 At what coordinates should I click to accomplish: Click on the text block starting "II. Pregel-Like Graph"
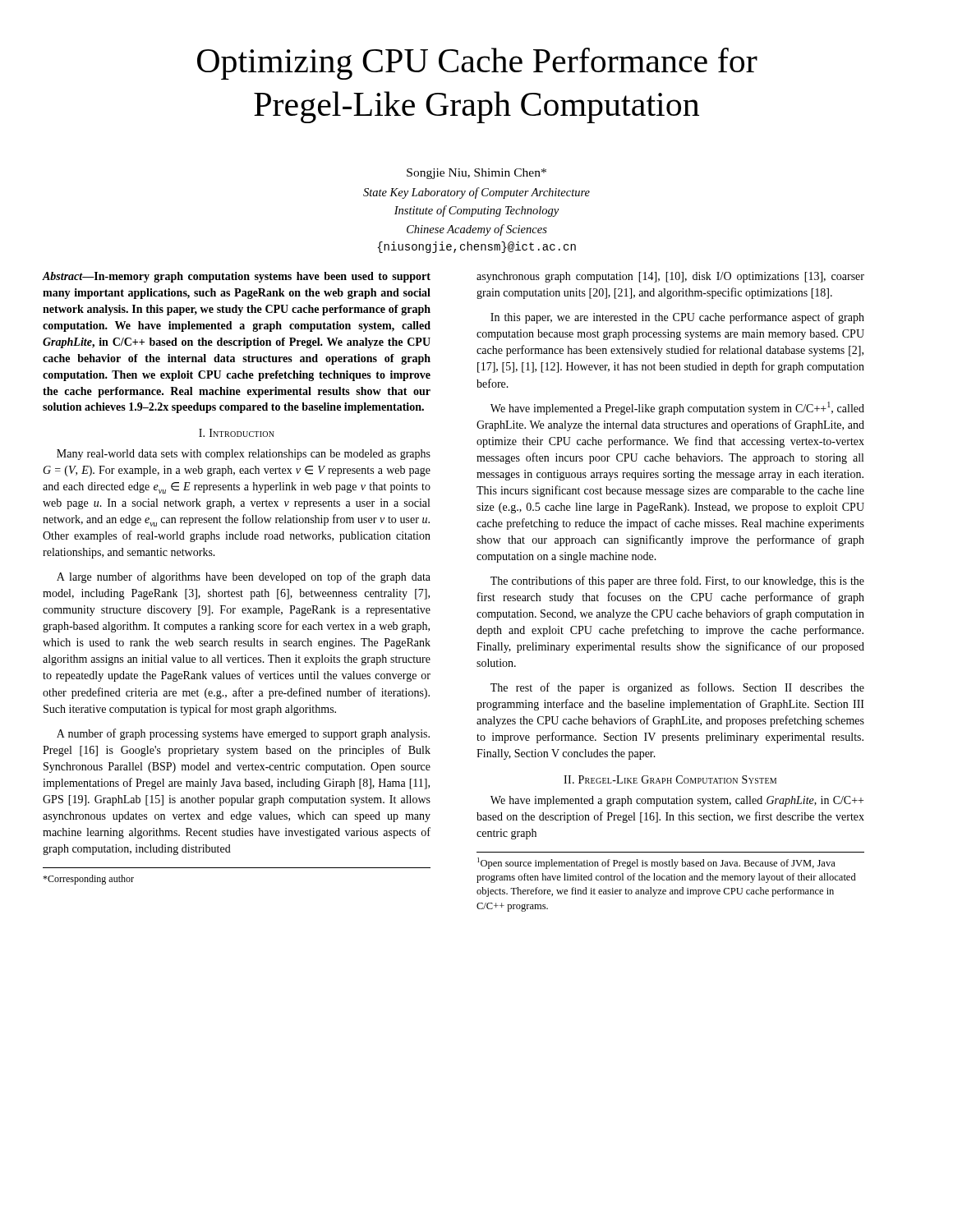point(670,780)
